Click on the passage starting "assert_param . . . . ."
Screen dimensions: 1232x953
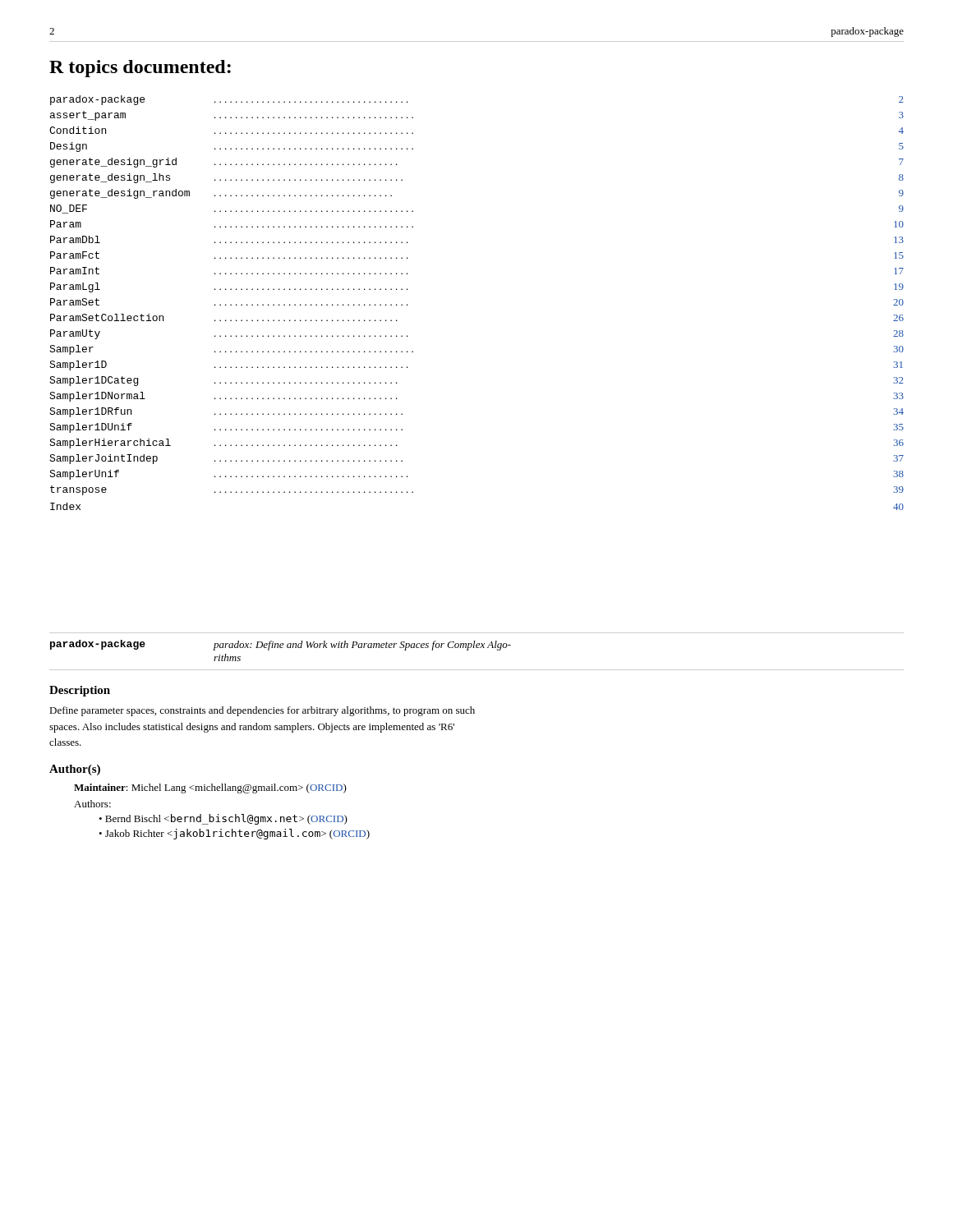coord(84,115)
